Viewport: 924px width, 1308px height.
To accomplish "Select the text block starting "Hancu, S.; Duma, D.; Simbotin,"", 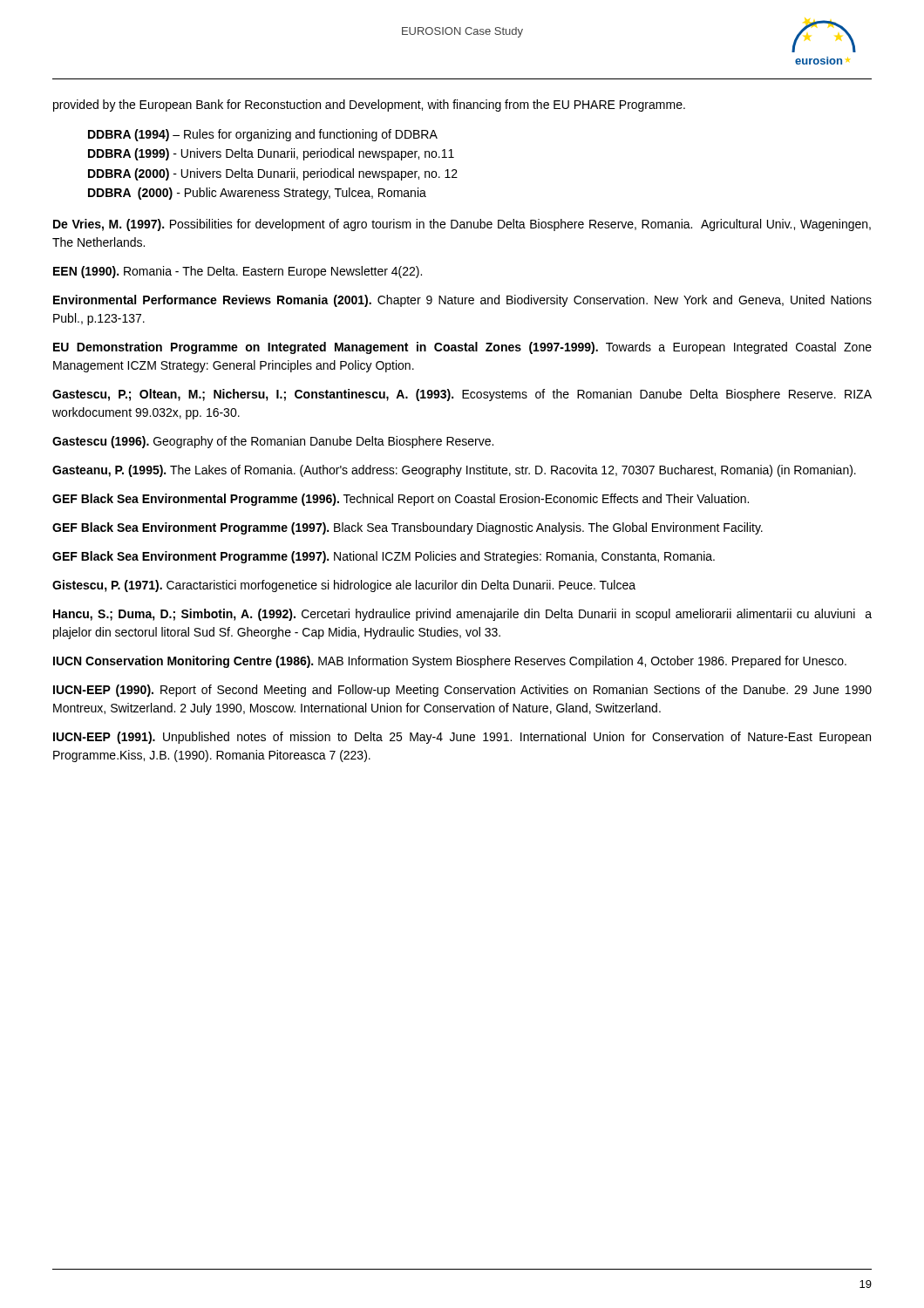I will [x=462, y=623].
